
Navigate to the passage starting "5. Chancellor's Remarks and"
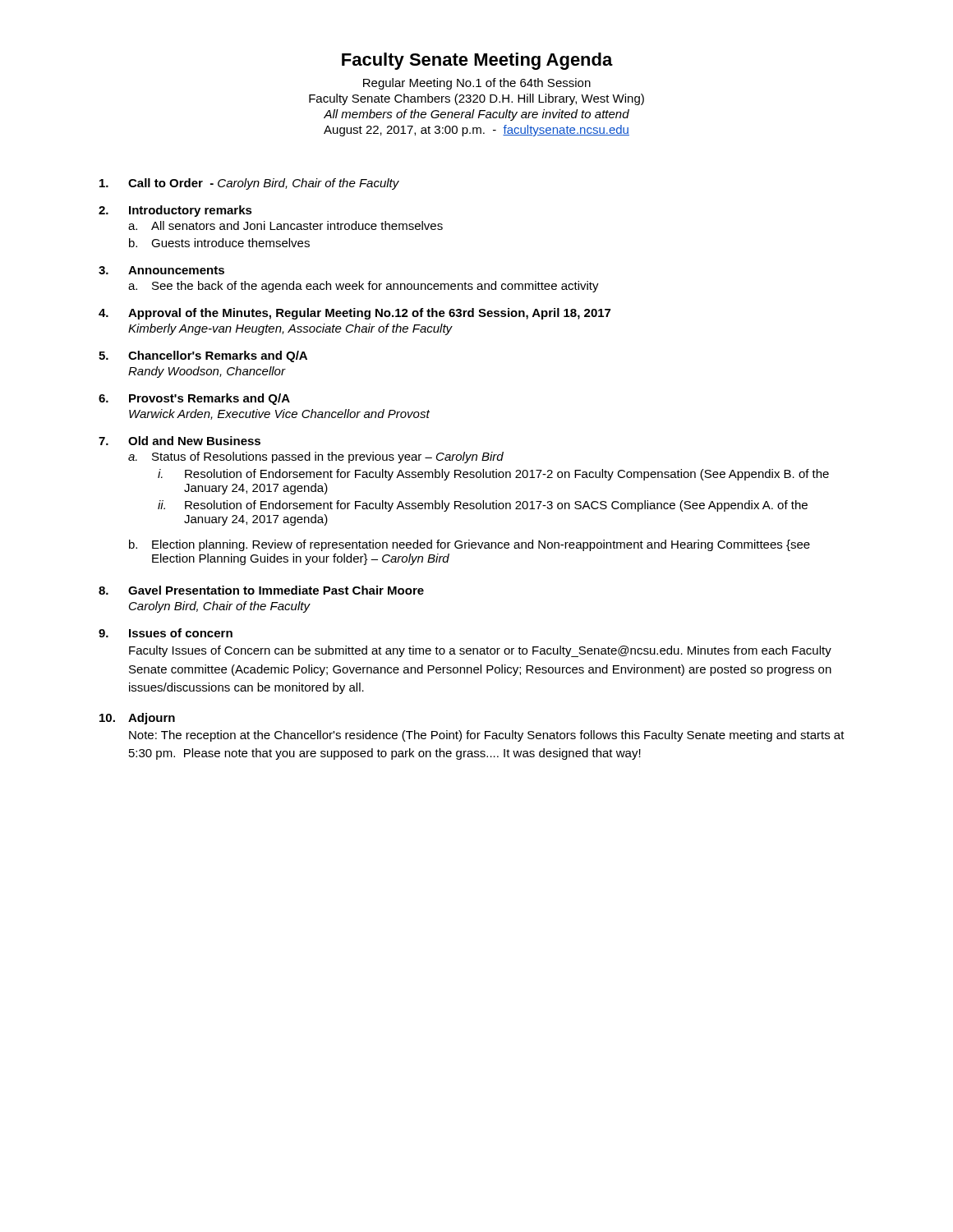pyautogui.click(x=203, y=356)
